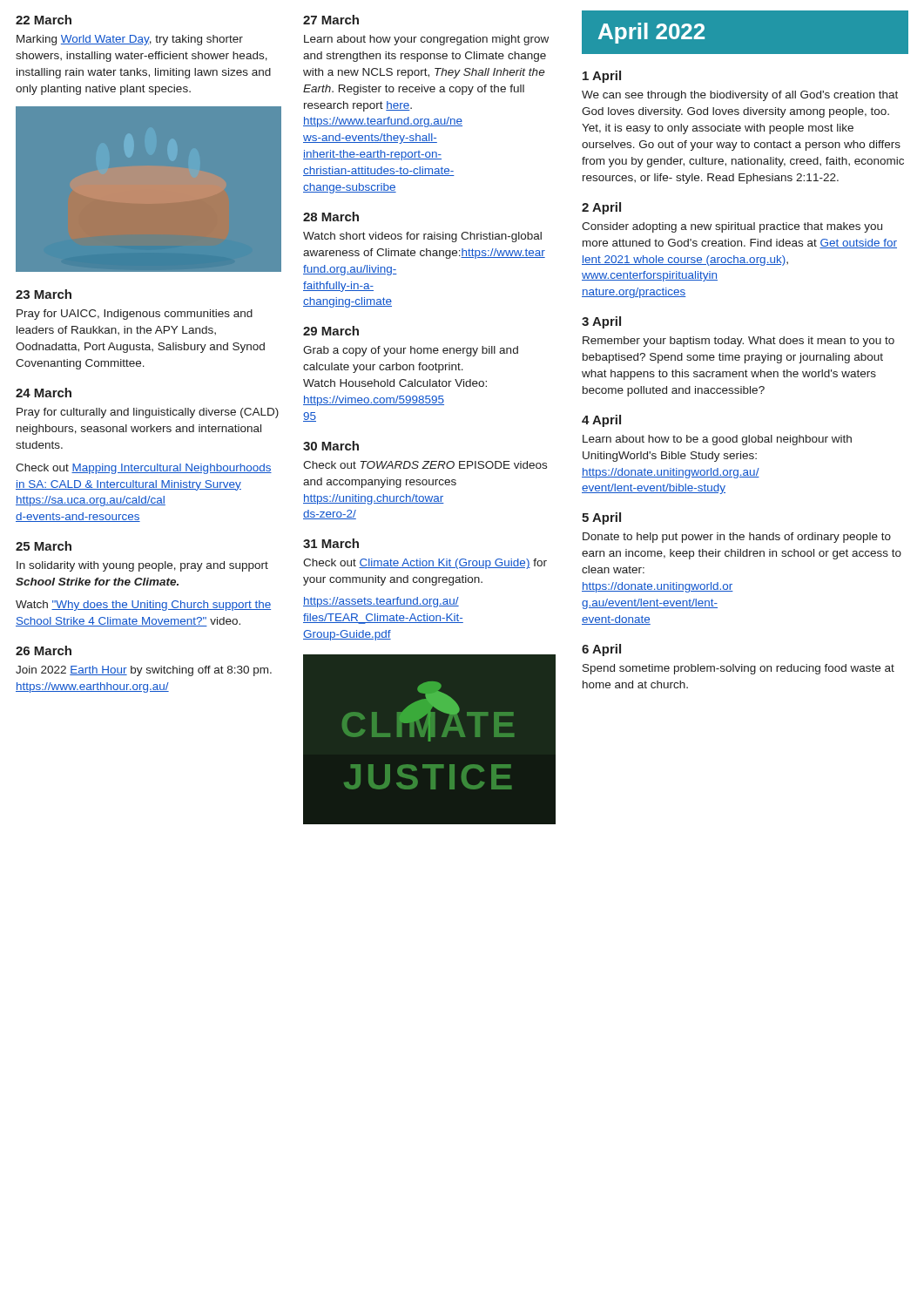Locate the region starting "Donate to help put power in the hands"
The height and width of the screenshot is (1307, 924).
(742, 578)
